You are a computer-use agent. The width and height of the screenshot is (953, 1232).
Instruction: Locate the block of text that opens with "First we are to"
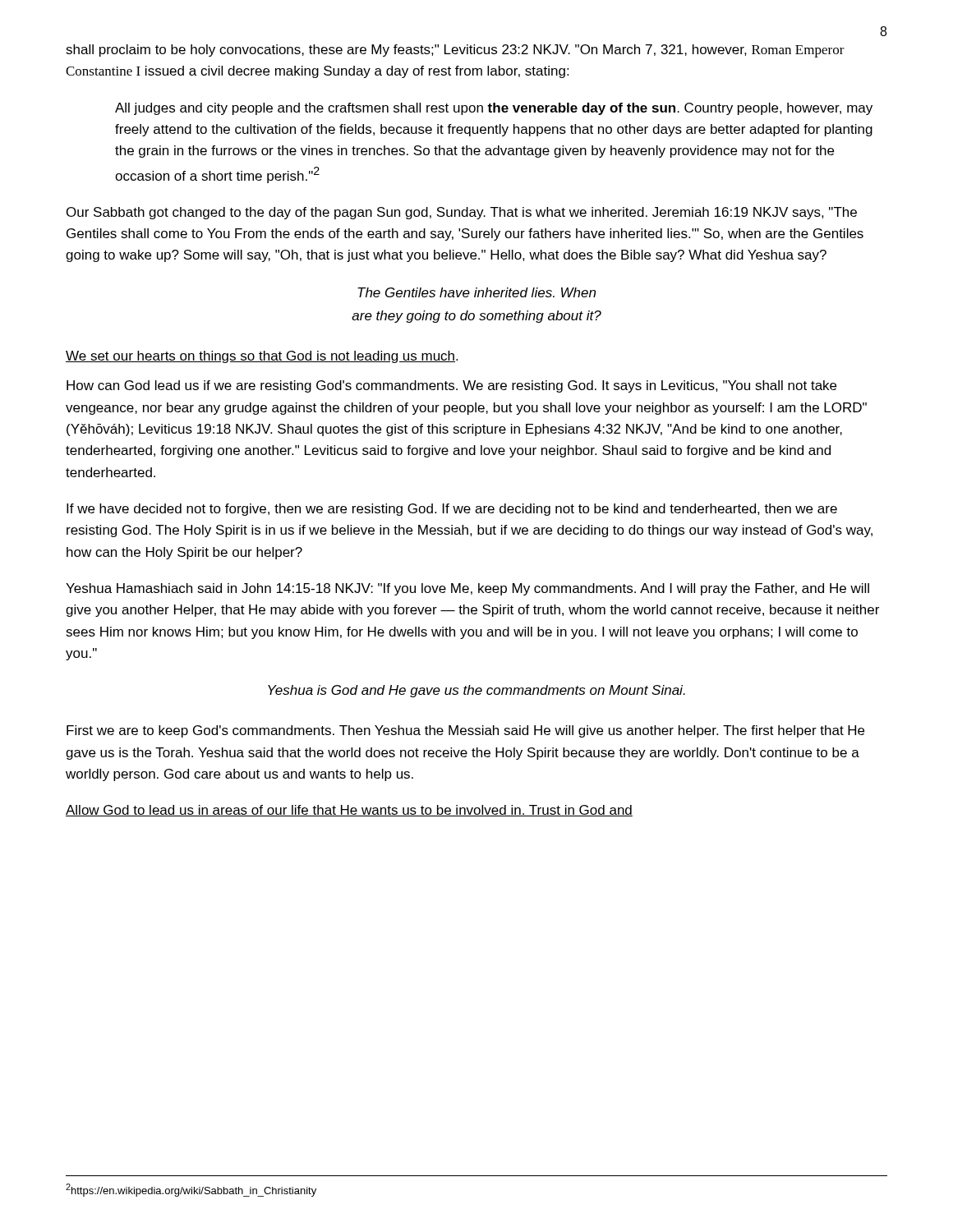tap(465, 753)
